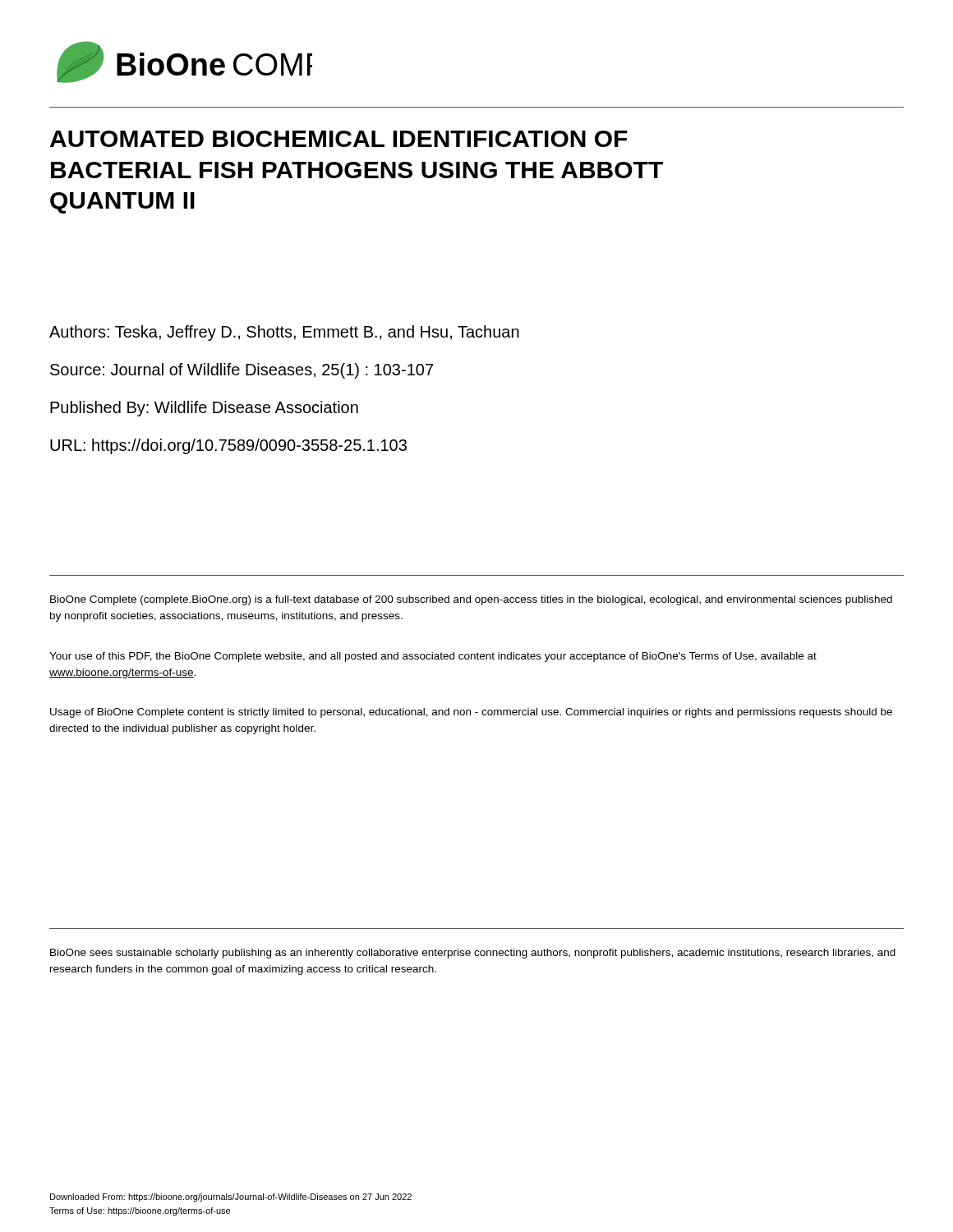Navigate to the passage starting "Source: Journal of Wildlife Diseases, 25(1) :"
Image resolution: width=953 pixels, height=1232 pixels.
pyautogui.click(x=242, y=371)
